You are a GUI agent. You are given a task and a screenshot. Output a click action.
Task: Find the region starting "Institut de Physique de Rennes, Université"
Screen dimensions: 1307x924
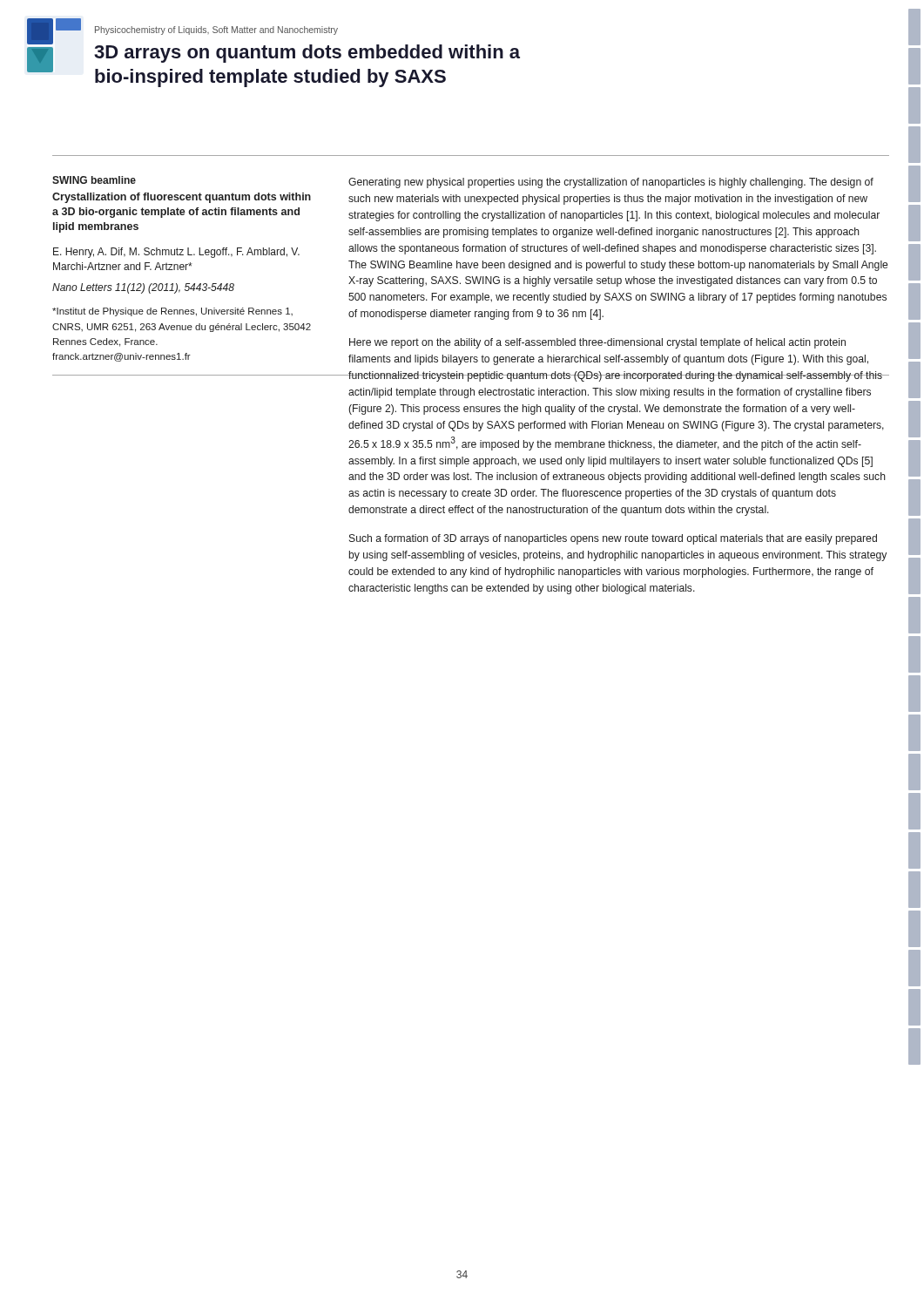pyautogui.click(x=182, y=334)
